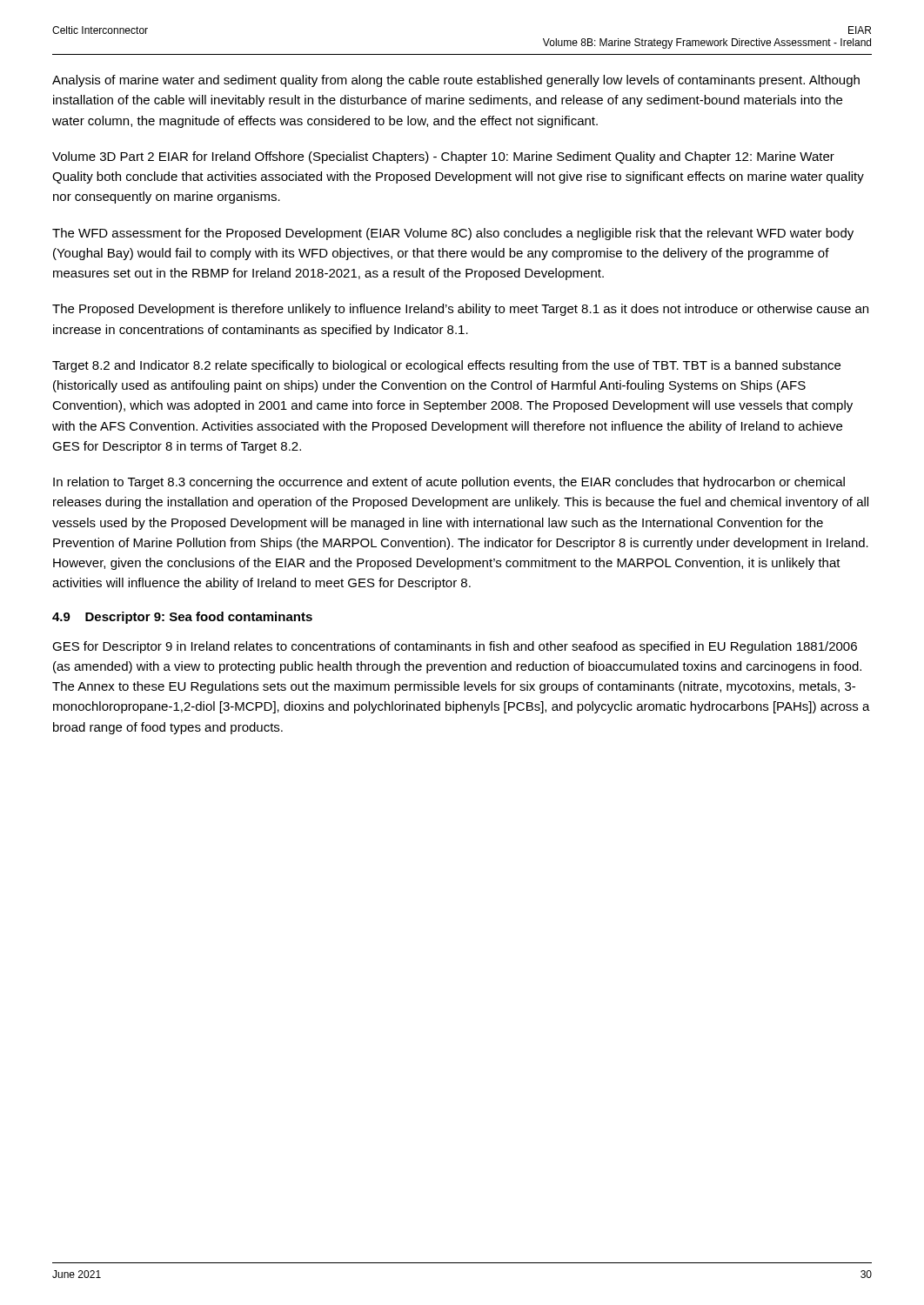Find the text block containing "Target 8.2 and Indicator 8.2"
This screenshot has width=924, height=1305.
tap(453, 405)
